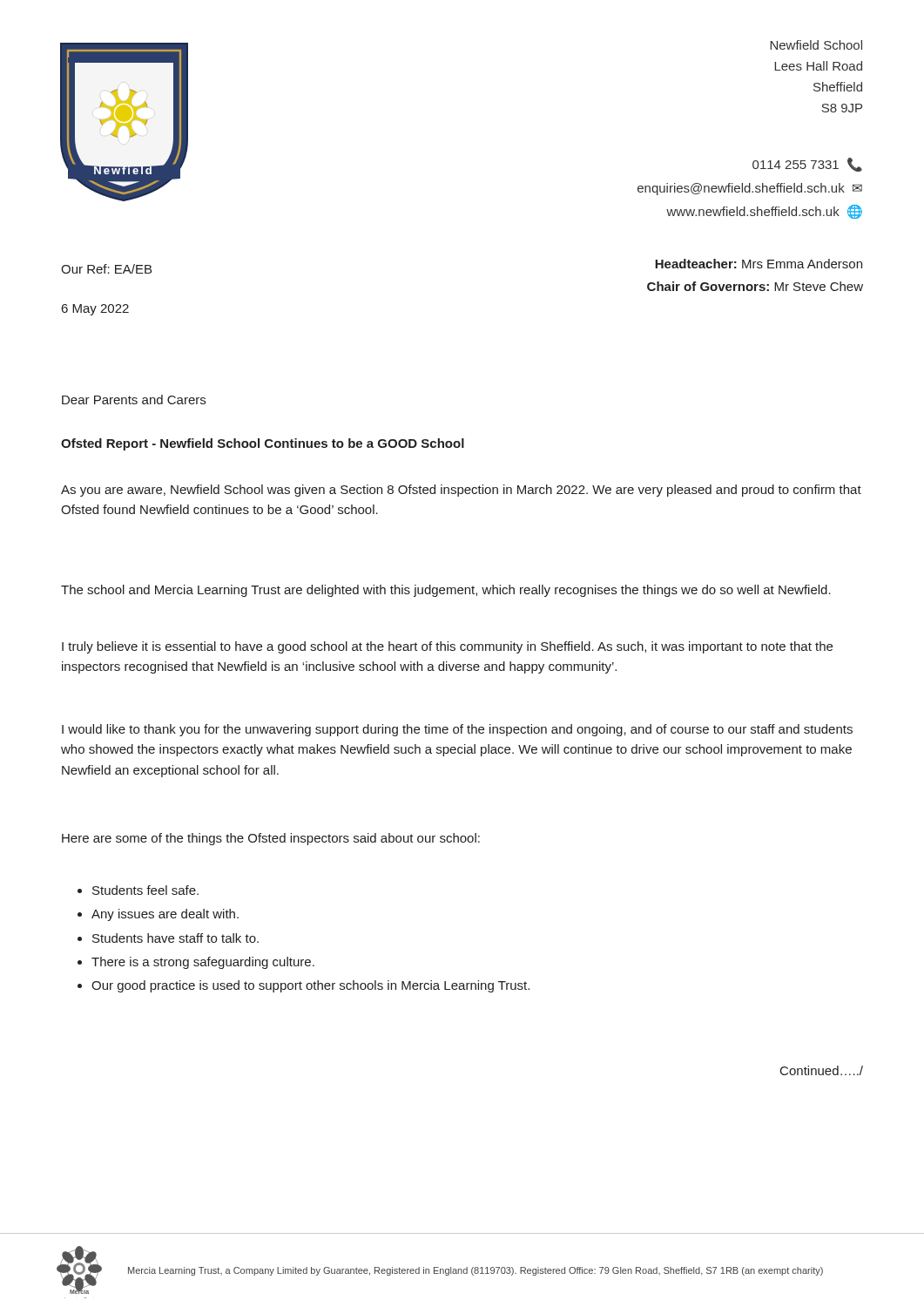Navigate to the passage starting "Ofsted Report - Newfield"
Image resolution: width=924 pixels, height=1307 pixels.
click(263, 443)
